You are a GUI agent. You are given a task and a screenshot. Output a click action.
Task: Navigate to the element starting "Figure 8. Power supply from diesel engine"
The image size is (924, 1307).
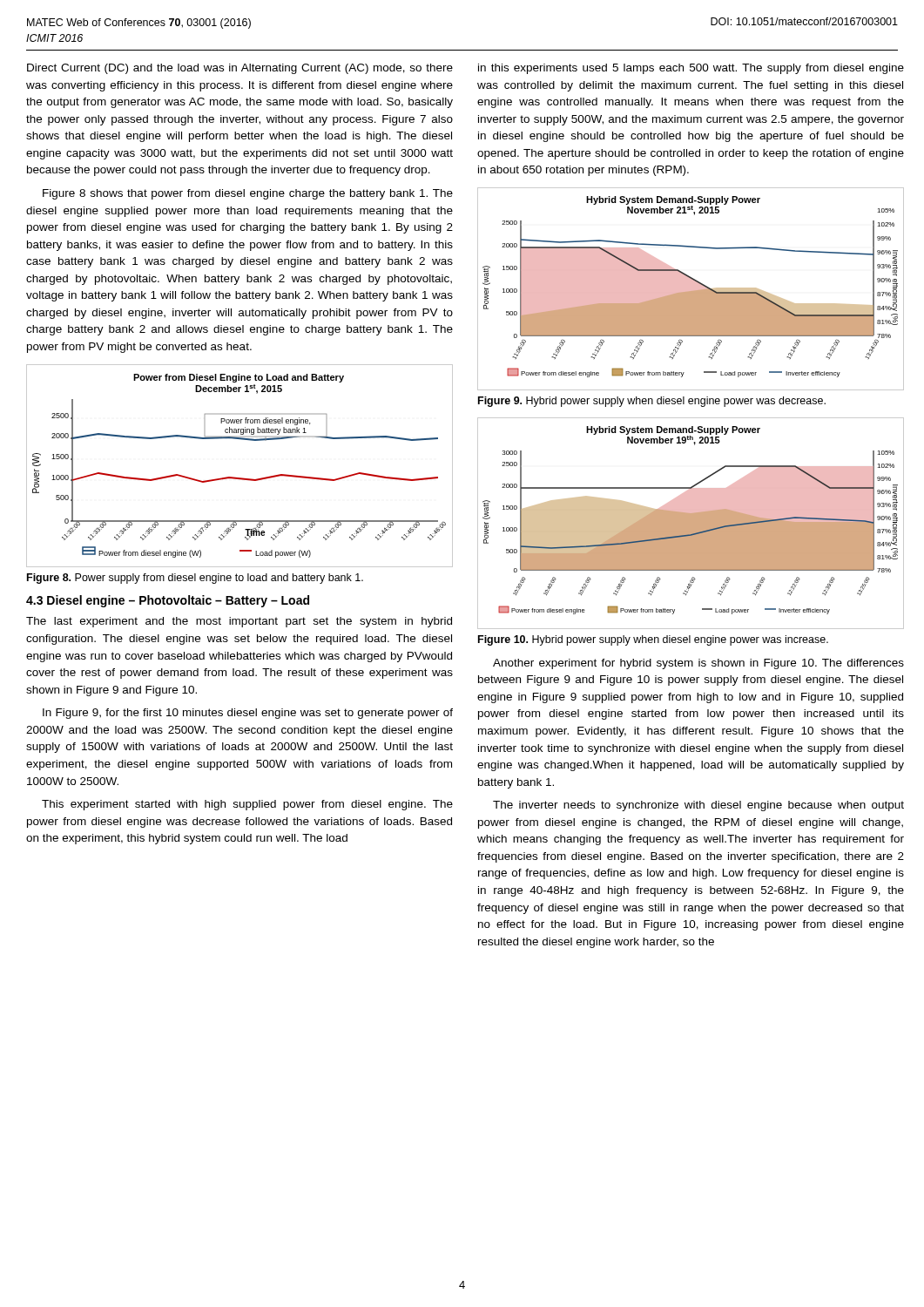tap(195, 577)
